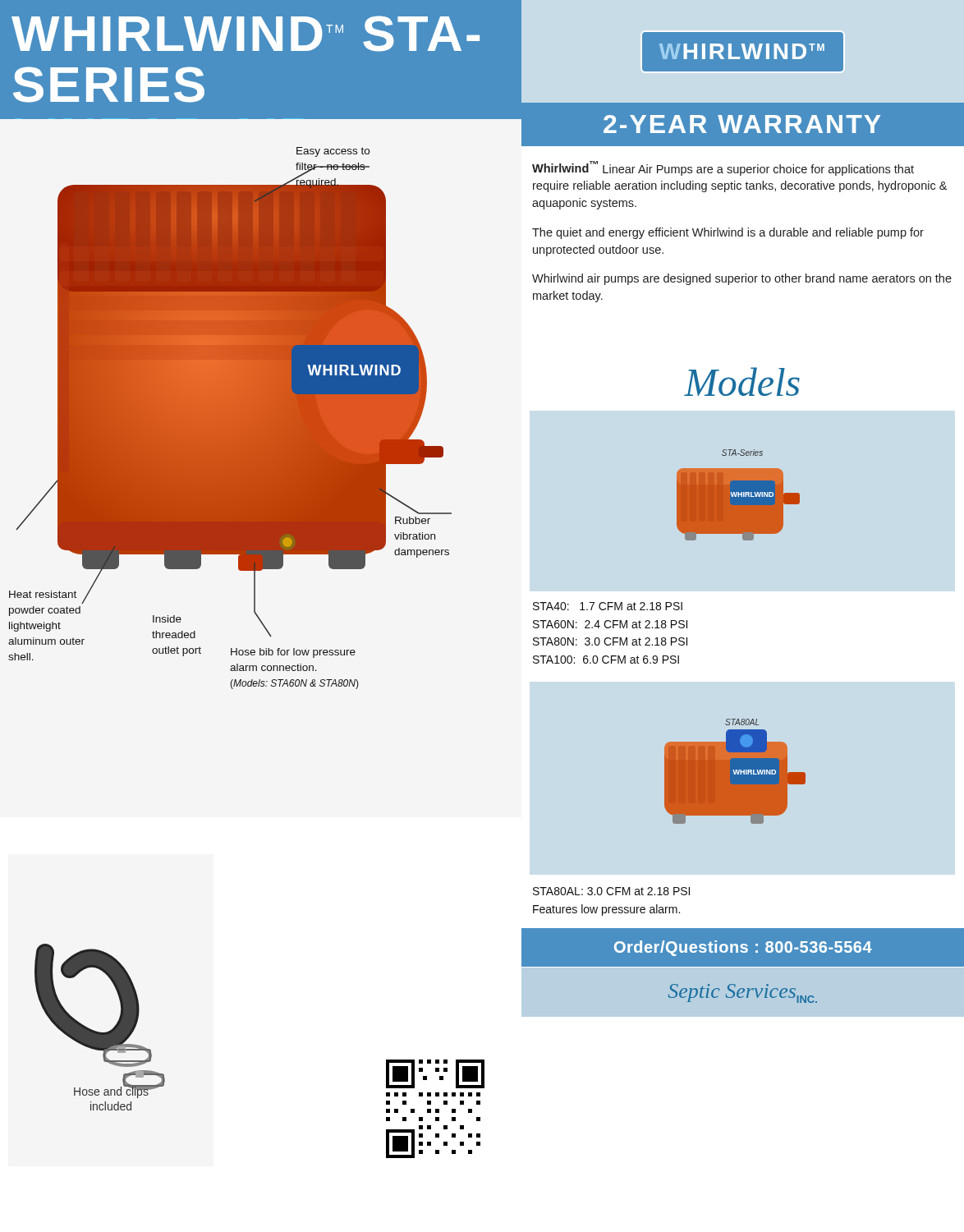Locate the text block with the text "STA40: 1.7 CFM at 2.18 PSI"
This screenshot has height=1232, width=964.
[608, 606]
